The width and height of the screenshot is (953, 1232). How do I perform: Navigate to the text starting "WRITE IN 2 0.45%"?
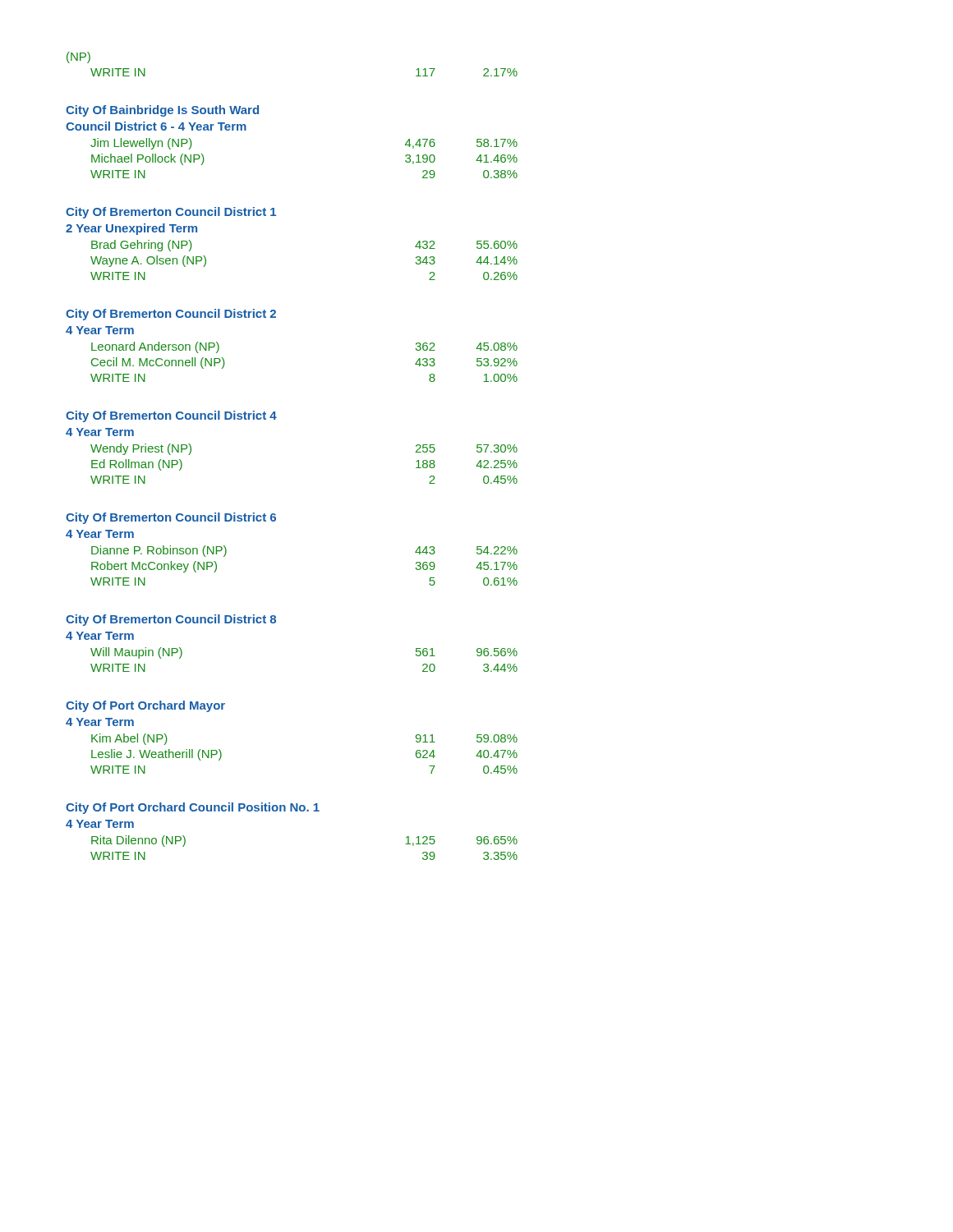coord(118,479)
